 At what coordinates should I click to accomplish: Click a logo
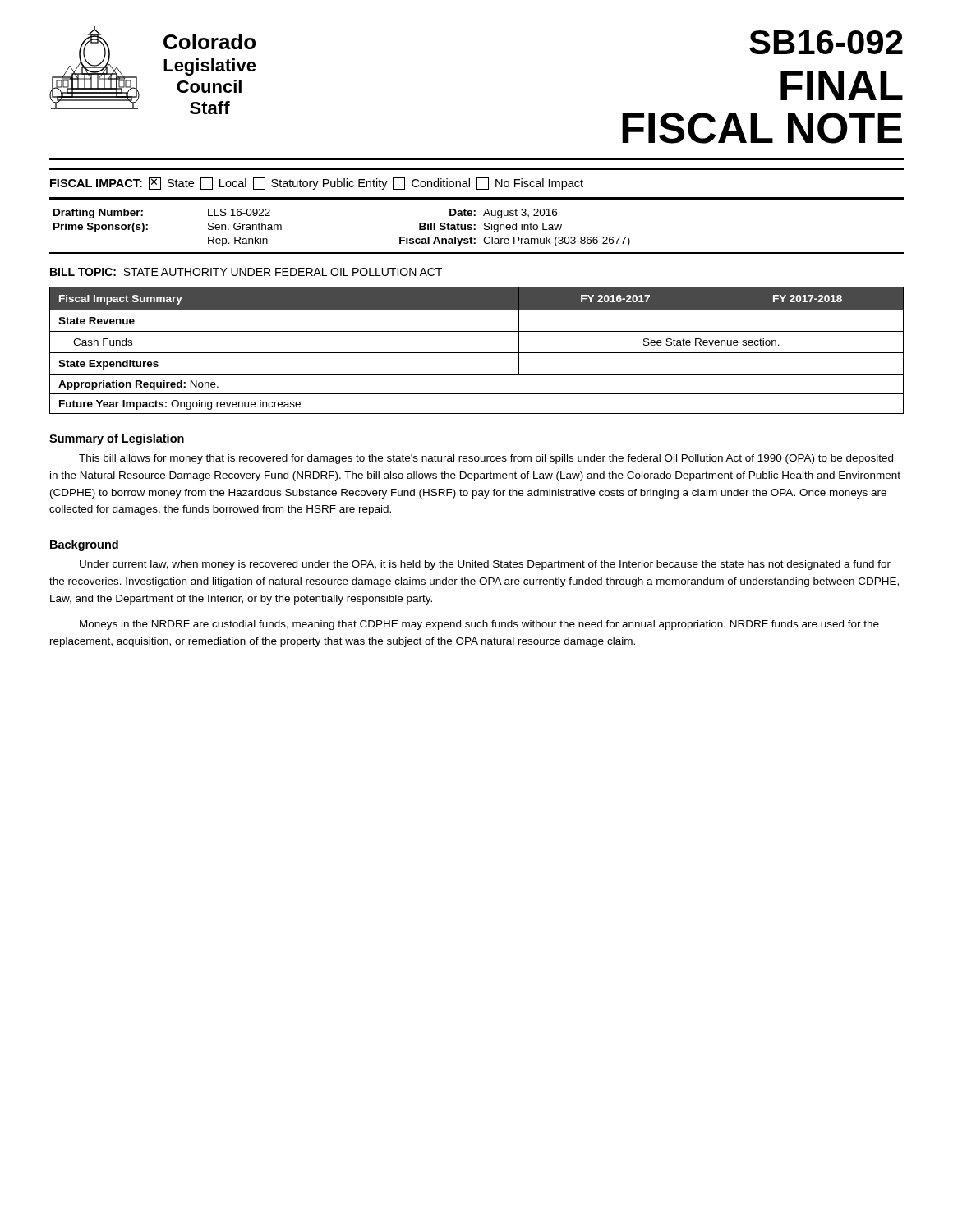click(99, 71)
